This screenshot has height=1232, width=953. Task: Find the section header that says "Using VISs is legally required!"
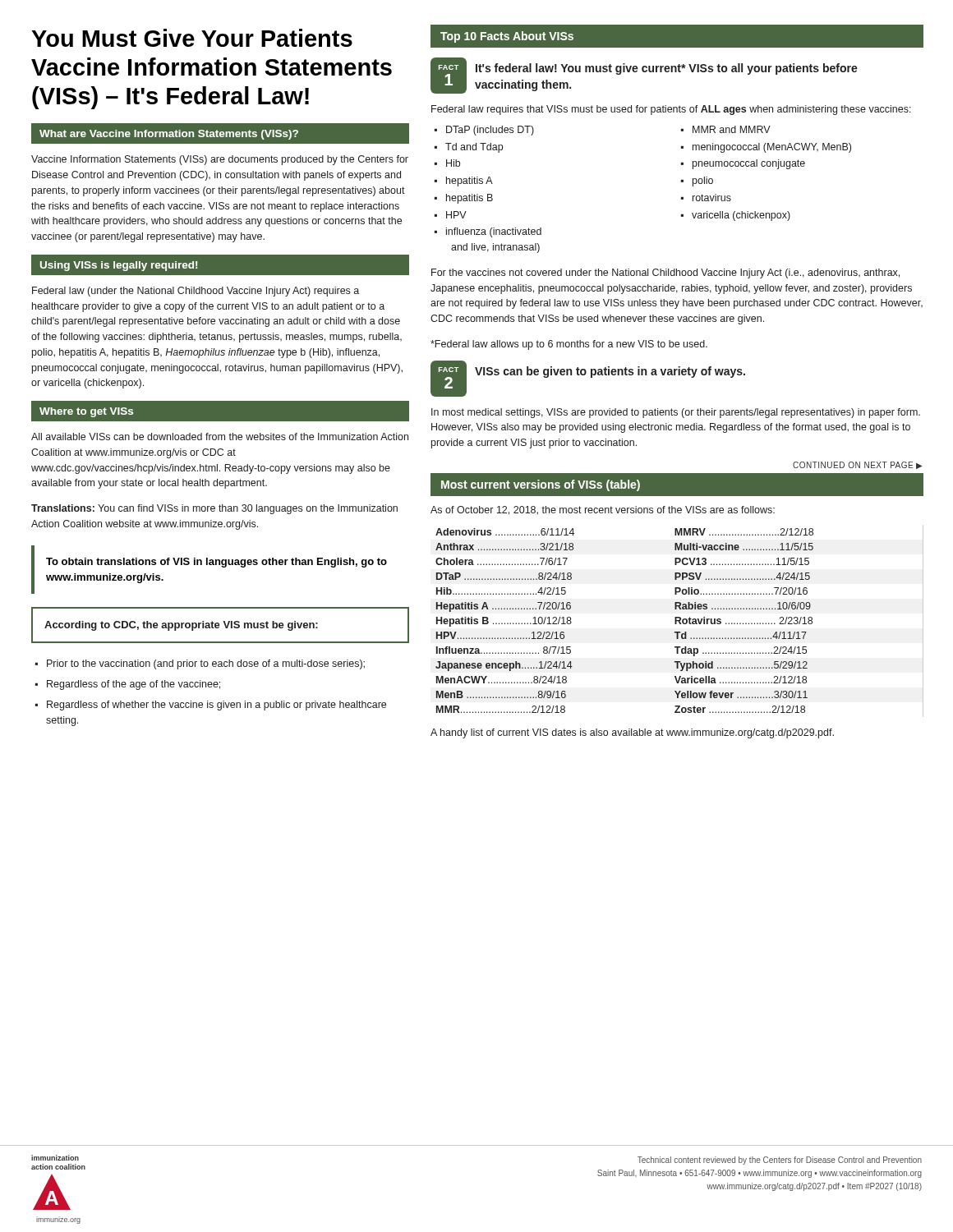119,265
